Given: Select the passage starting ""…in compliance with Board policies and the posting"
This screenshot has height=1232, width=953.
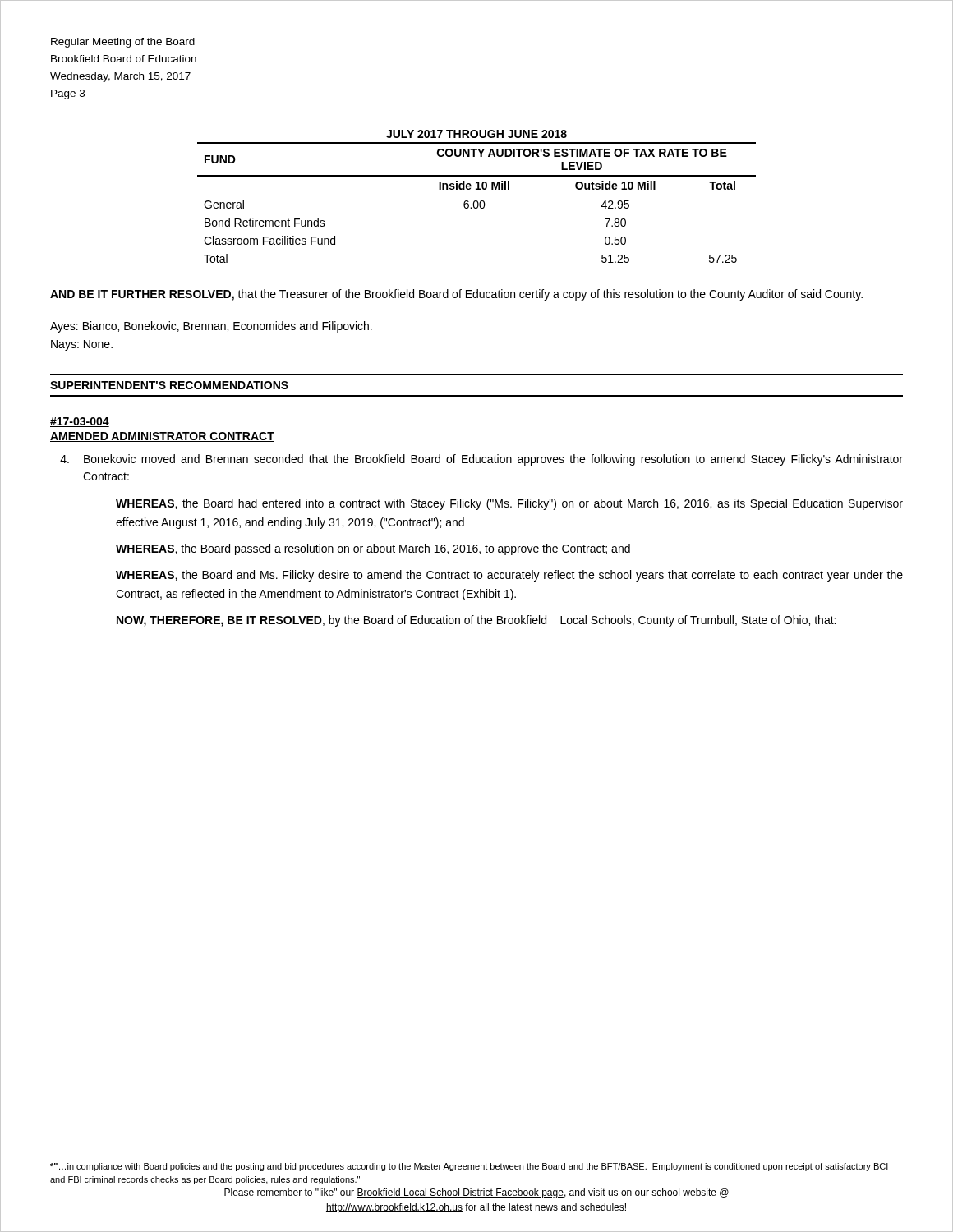Looking at the screenshot, I should (469, 1173).
